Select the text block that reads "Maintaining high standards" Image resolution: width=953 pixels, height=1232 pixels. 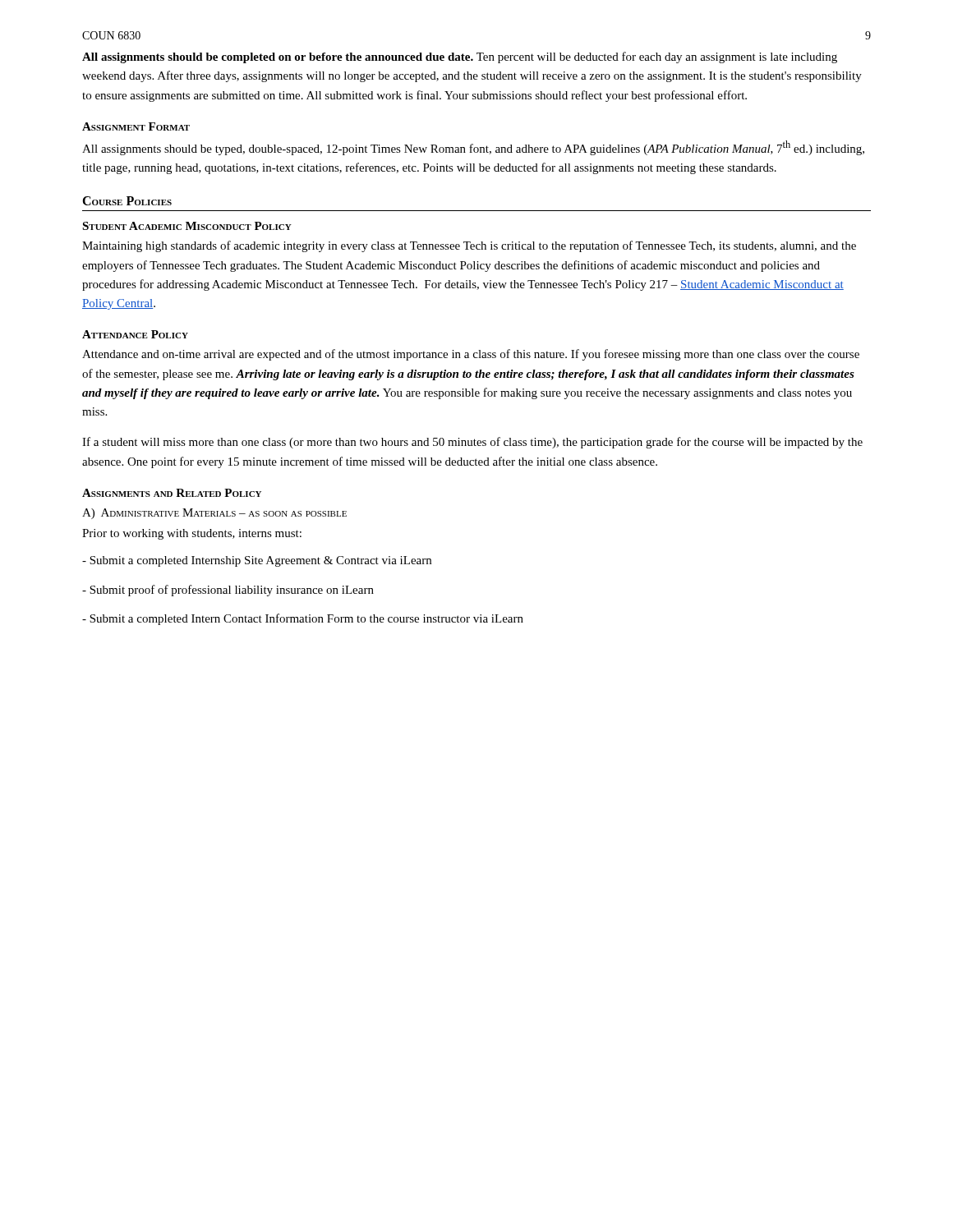469,274
